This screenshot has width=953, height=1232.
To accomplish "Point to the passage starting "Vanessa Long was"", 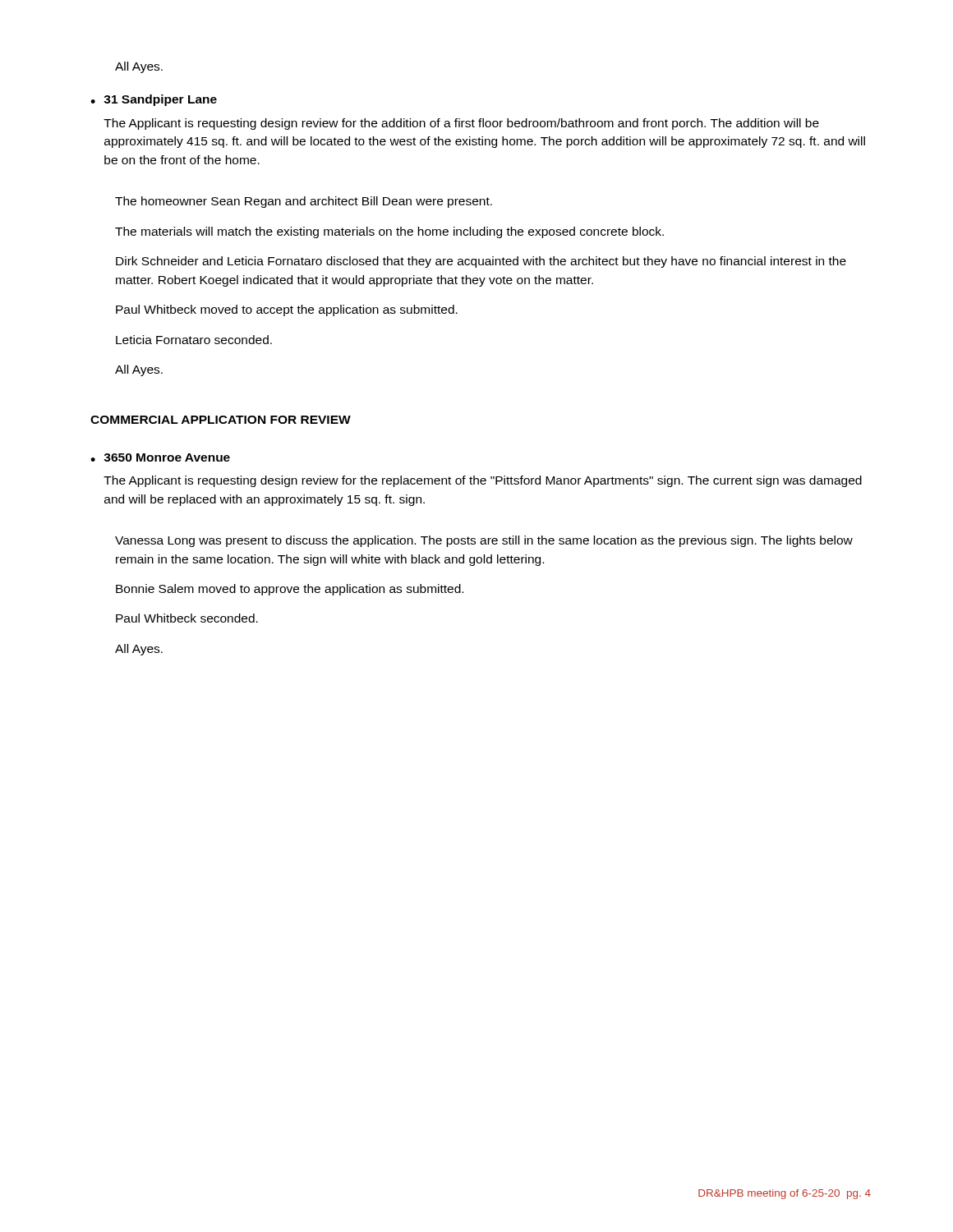I will (x=493, y=550).
